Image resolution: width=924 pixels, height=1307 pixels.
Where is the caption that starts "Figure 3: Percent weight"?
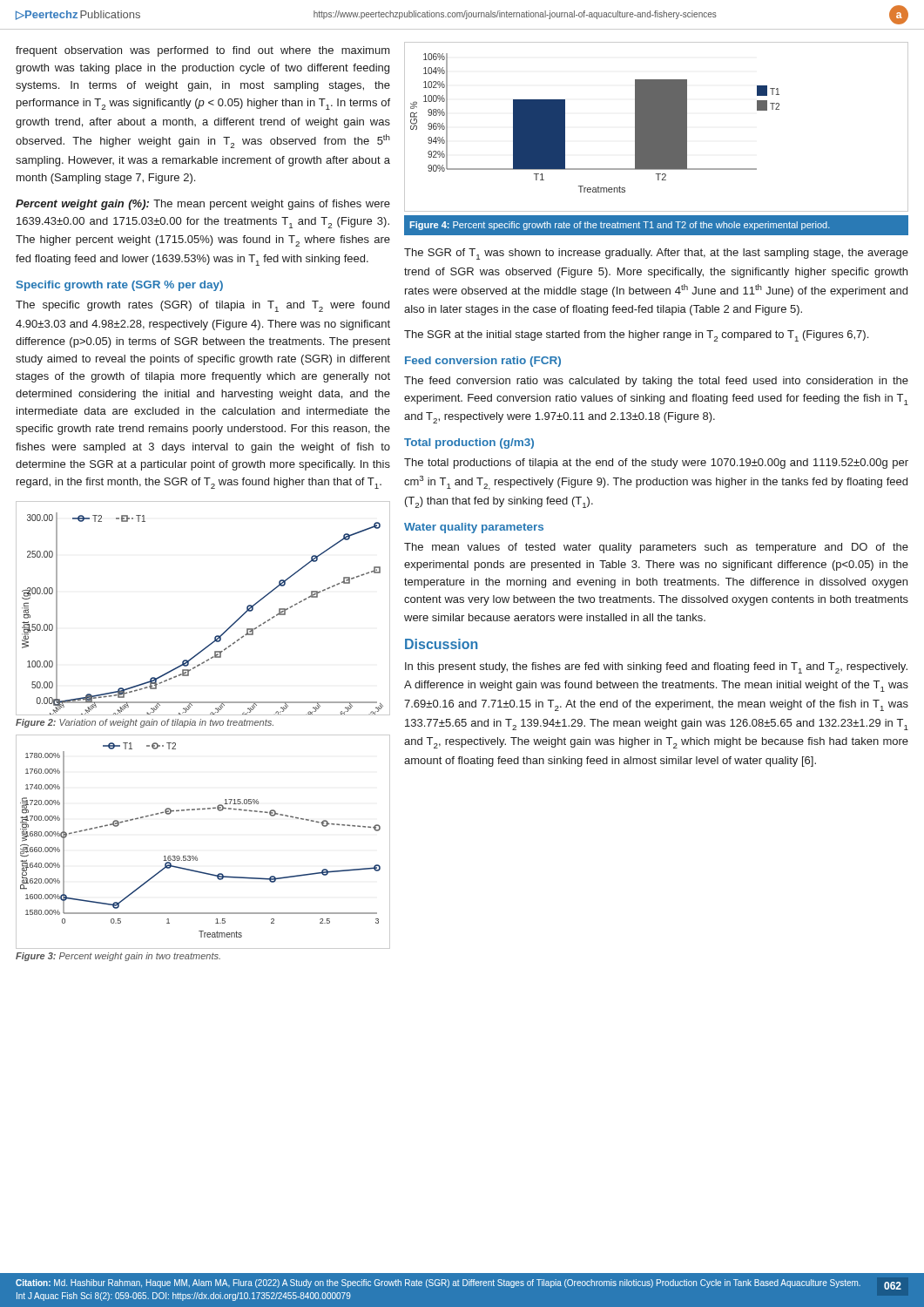click(x=118, y=955)
